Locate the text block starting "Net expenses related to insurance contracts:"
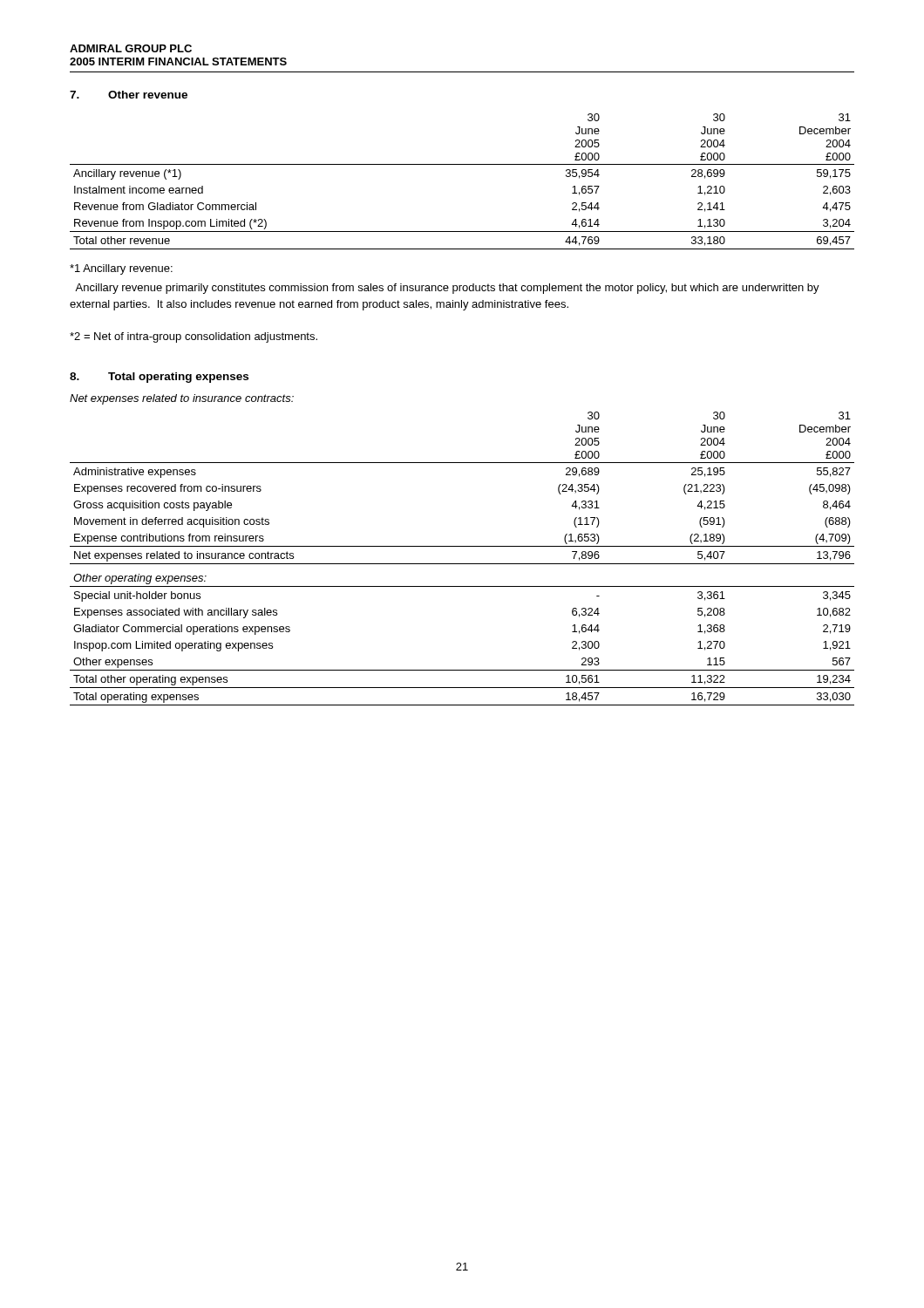This screenshot has width=924, height=1308. click(x=182, y=398)
